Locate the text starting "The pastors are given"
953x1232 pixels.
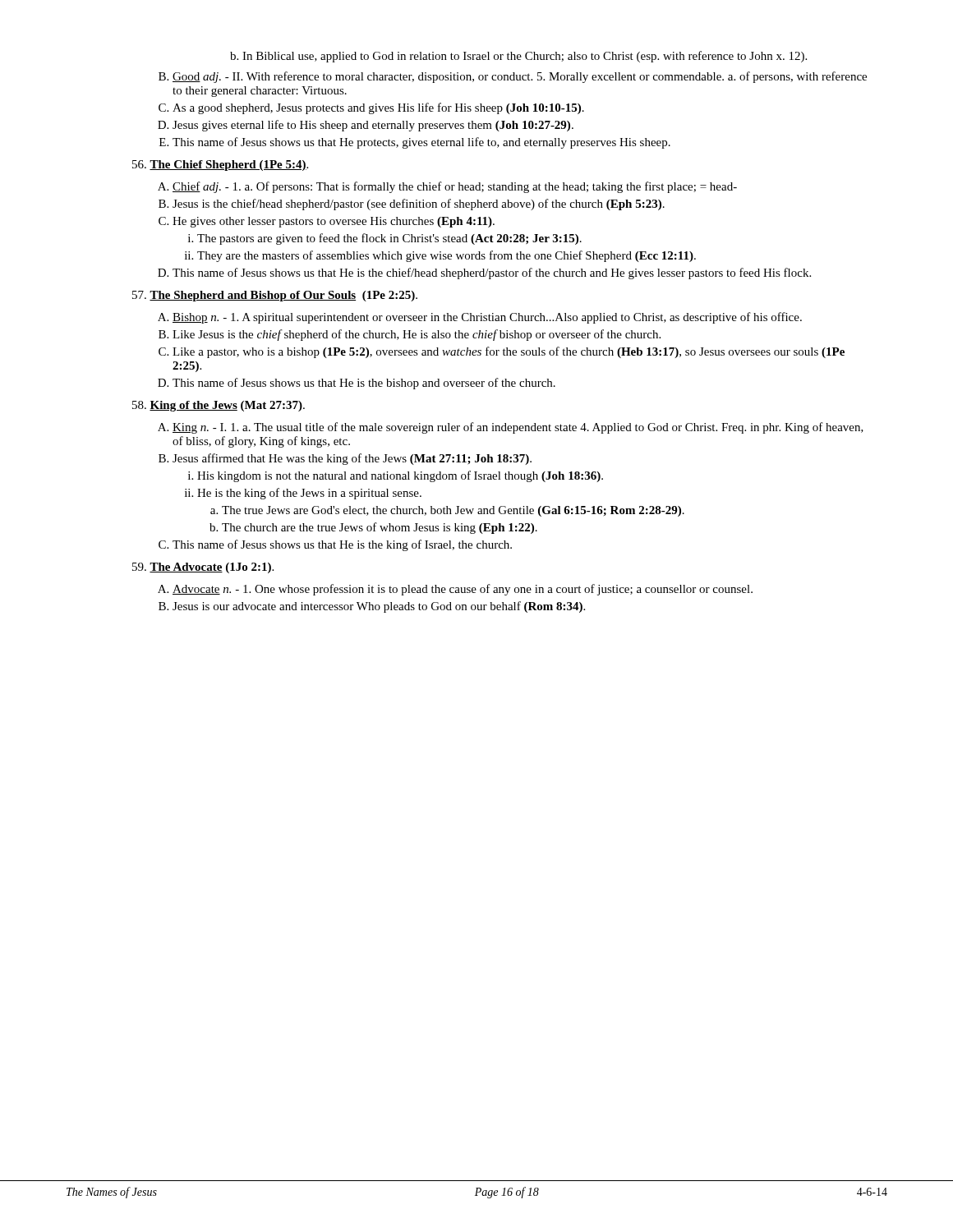[390, 238]
